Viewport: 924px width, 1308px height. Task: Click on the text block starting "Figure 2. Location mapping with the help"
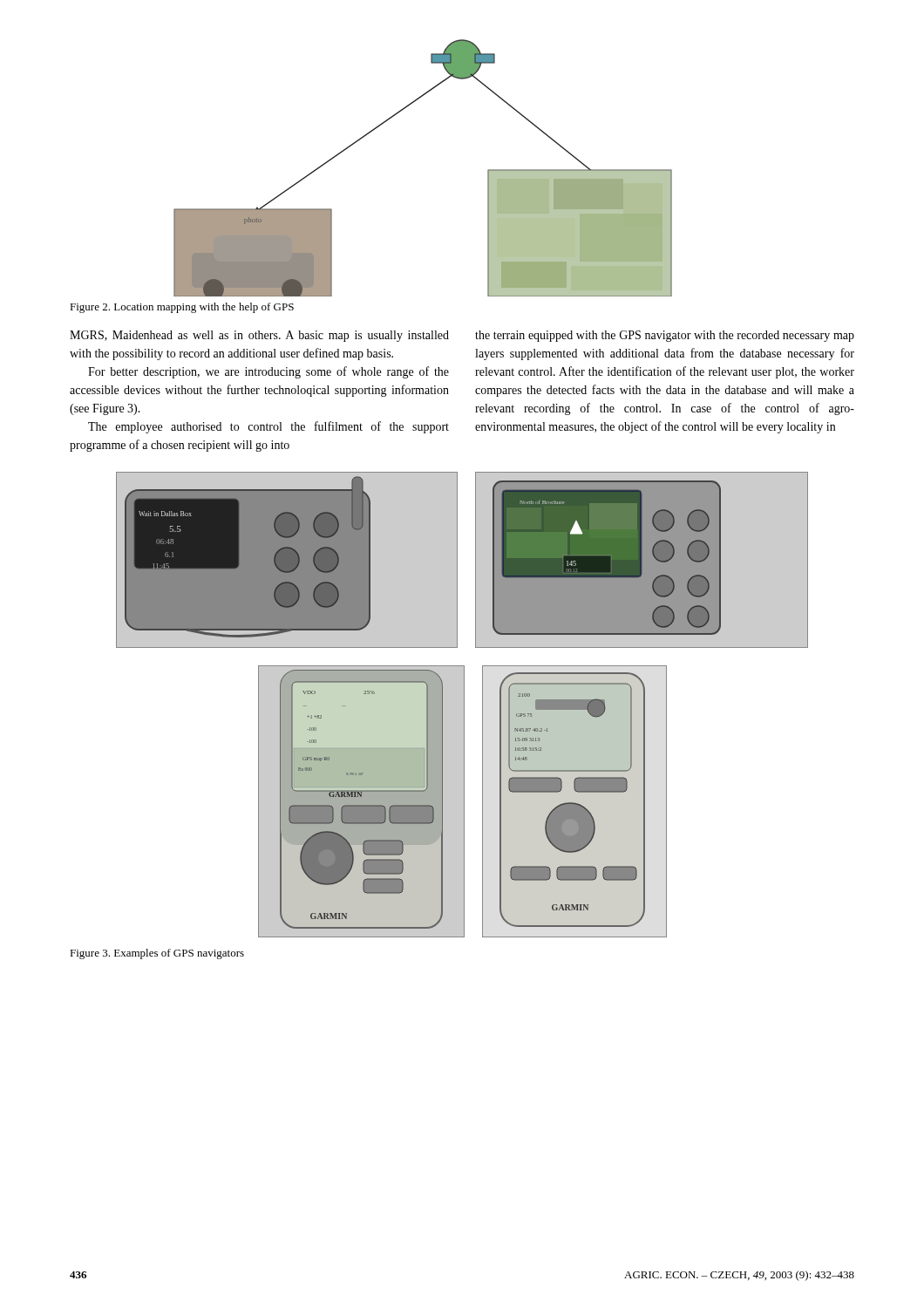(182, 306)
